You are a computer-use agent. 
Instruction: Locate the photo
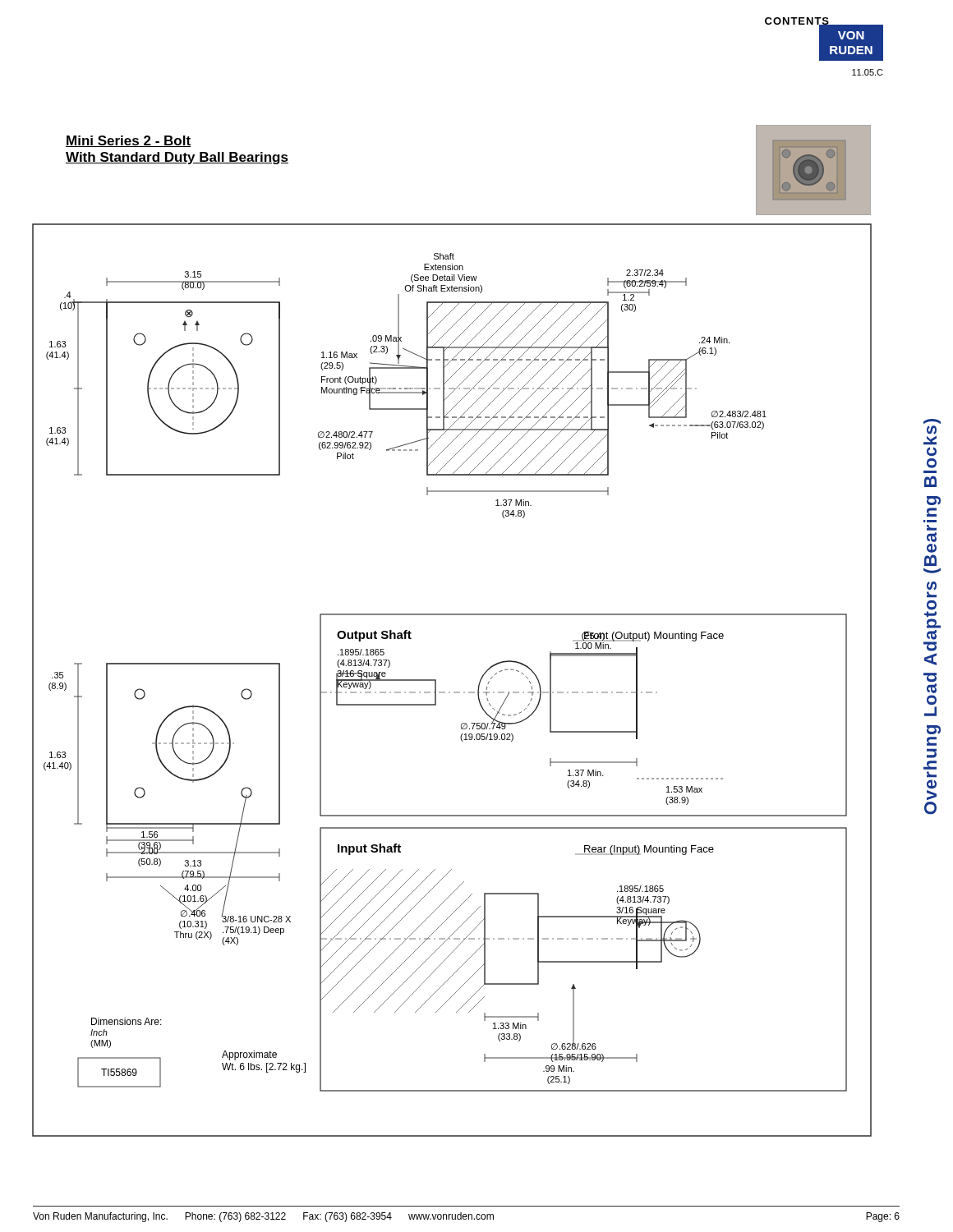click(813, 170)
